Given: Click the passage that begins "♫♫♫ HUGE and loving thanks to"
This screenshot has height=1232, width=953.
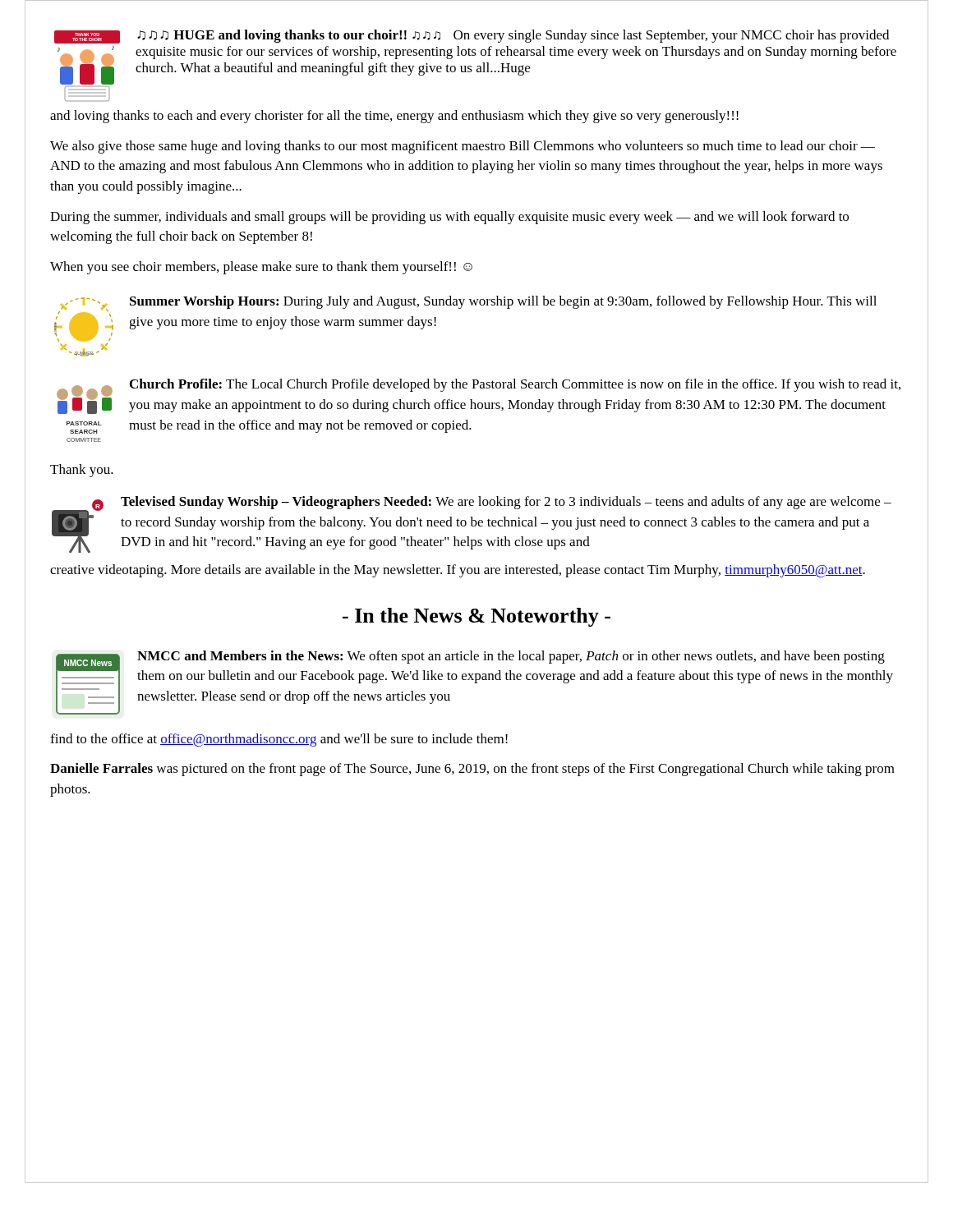Looking at the screenshot, I should (x=516, y=51).
